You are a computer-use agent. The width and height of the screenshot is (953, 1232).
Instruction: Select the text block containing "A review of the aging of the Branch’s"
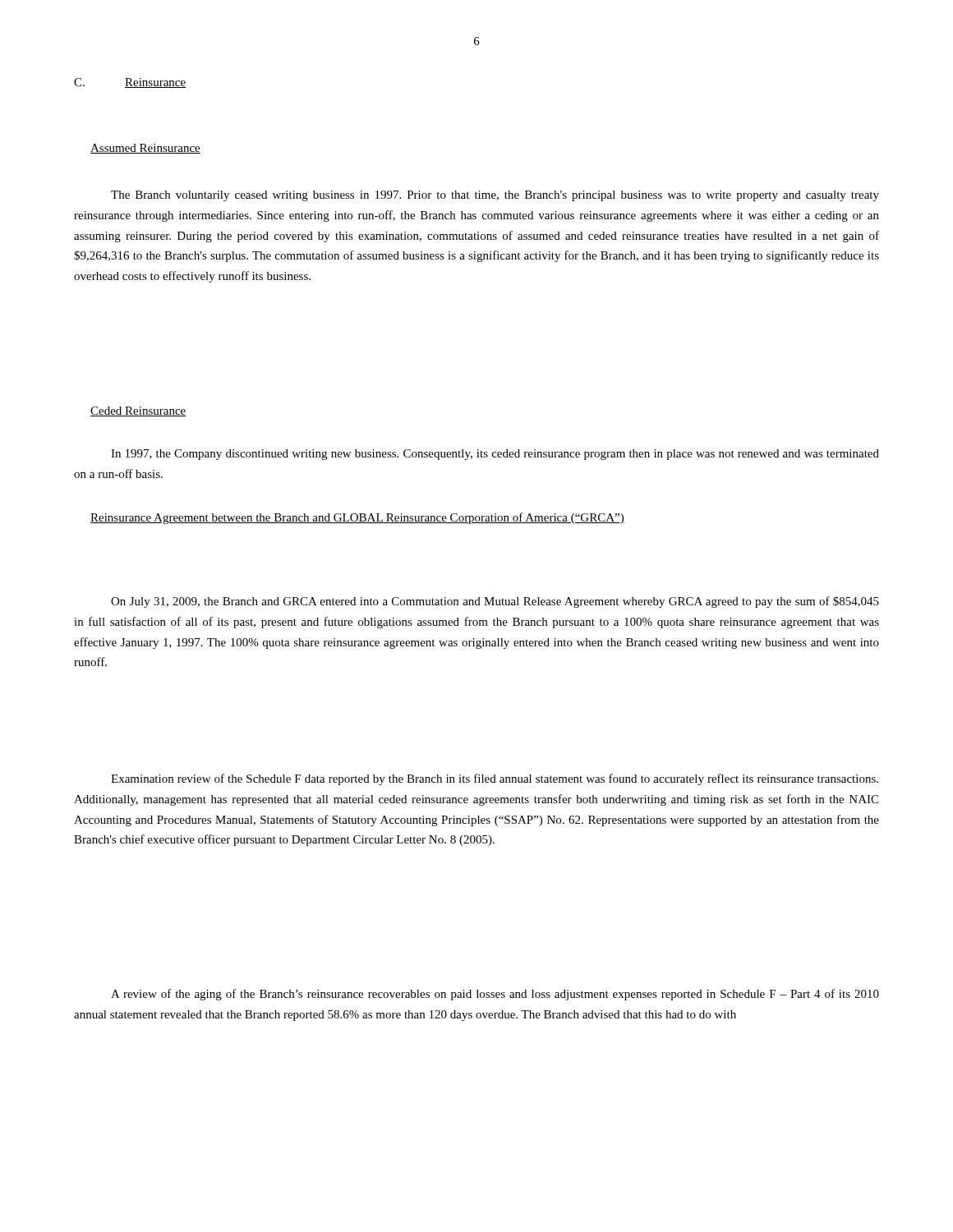pyautogui.click(x=476, y=1004)
